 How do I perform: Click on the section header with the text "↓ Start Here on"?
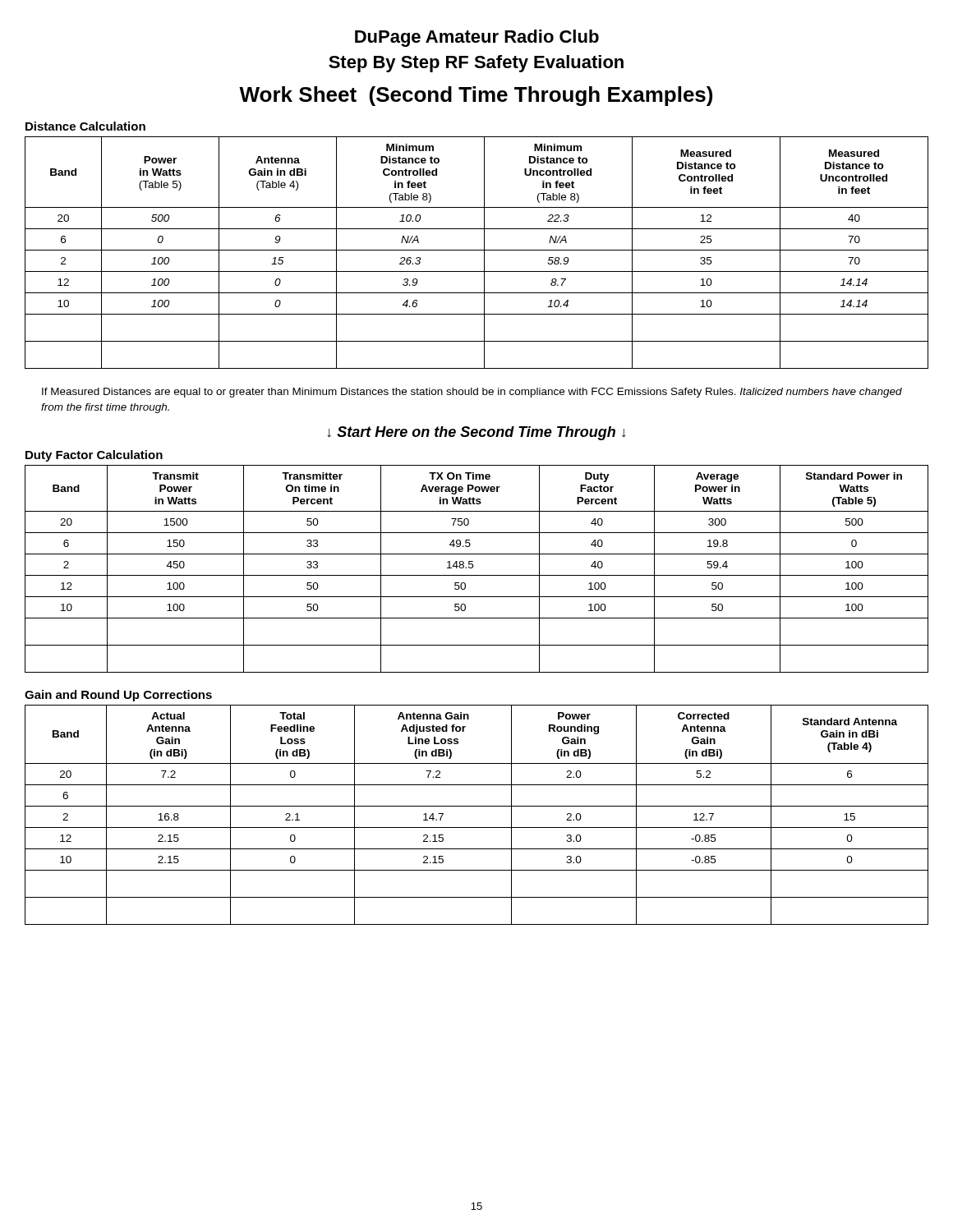[476, 432]
